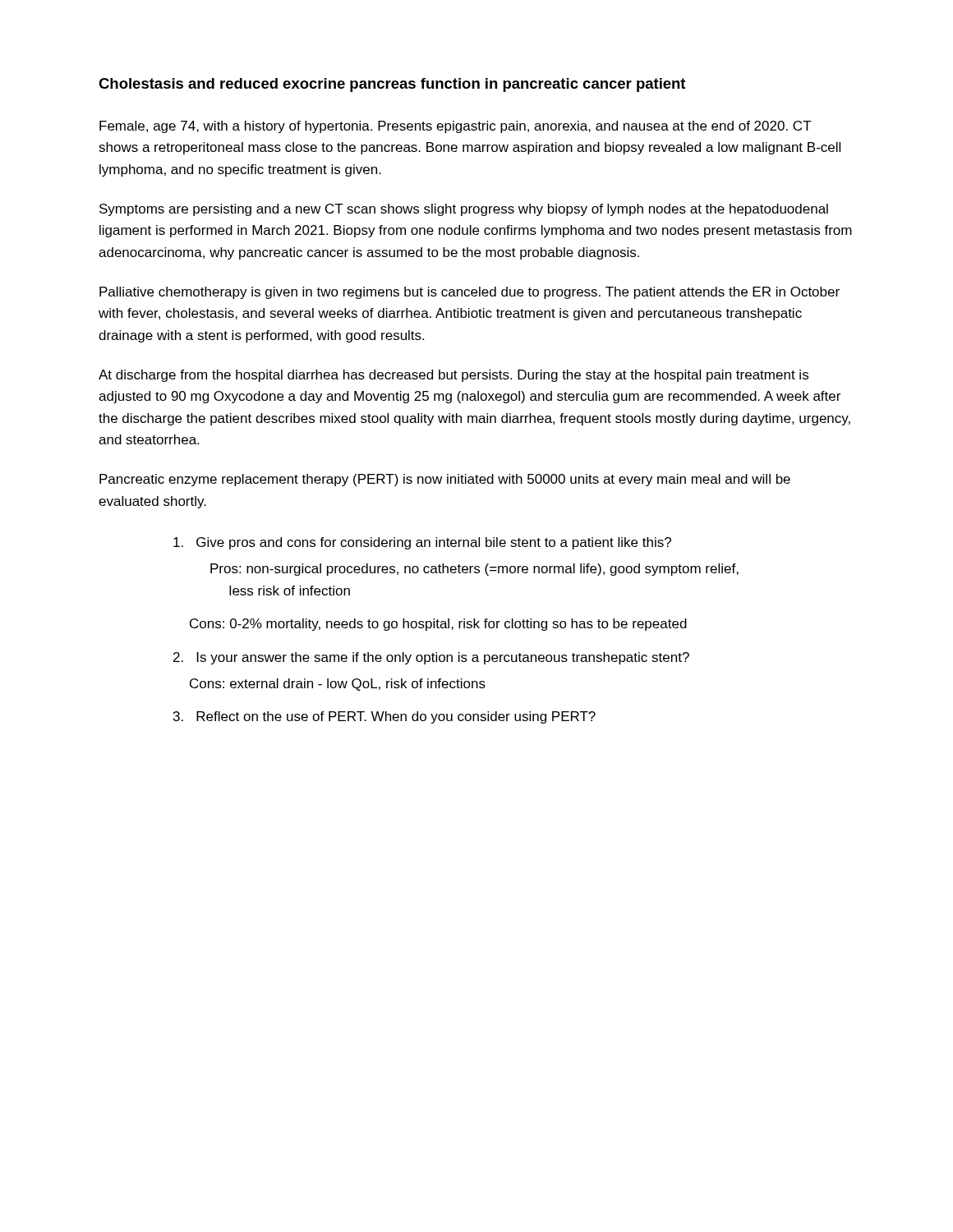Point to the block beginning "Give pros and cons for considering an"
Screen dimensions: 1232x953
coord(422,543)
